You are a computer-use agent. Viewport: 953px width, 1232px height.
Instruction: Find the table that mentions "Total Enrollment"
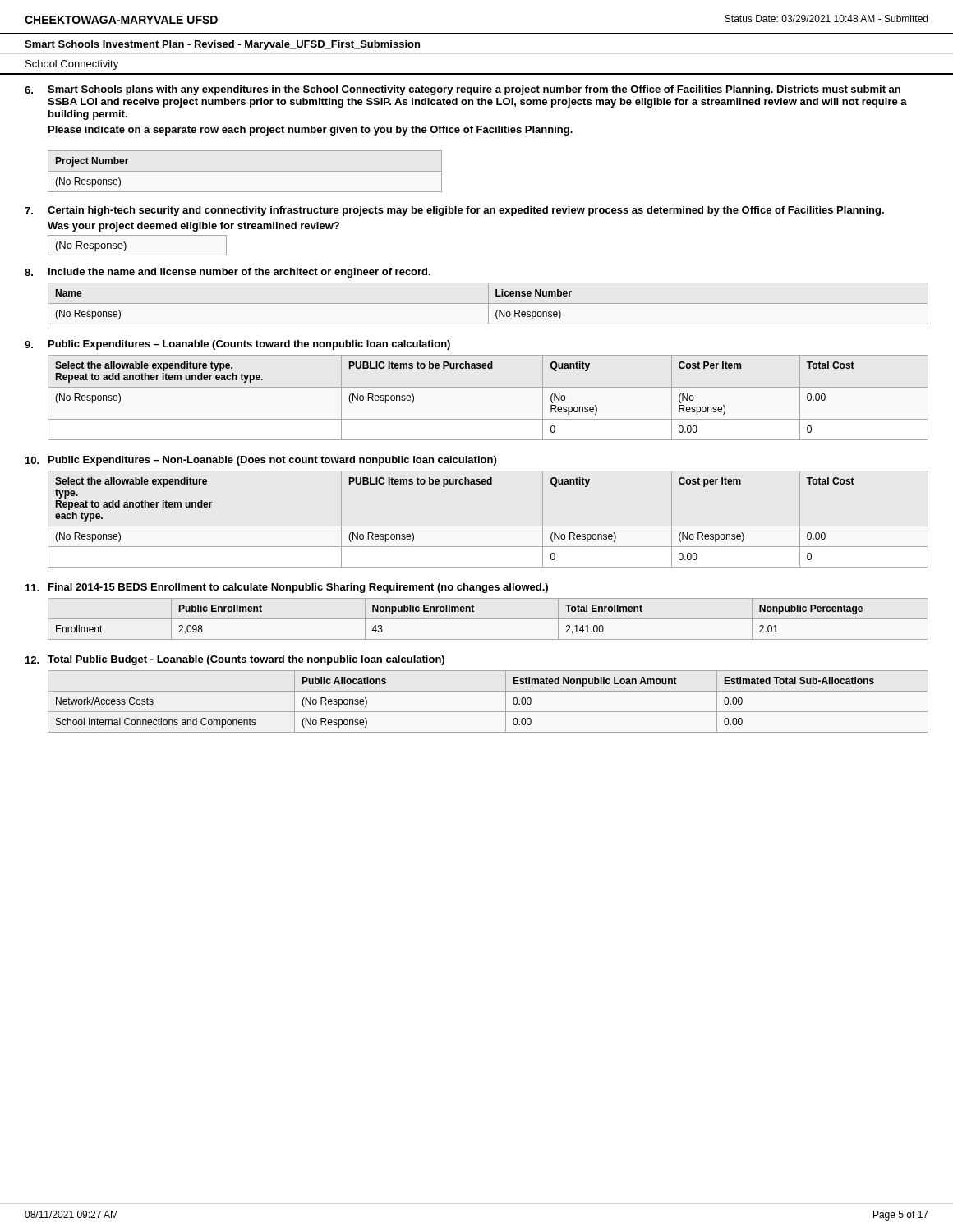pyautogui.click(x=488, y=619)
